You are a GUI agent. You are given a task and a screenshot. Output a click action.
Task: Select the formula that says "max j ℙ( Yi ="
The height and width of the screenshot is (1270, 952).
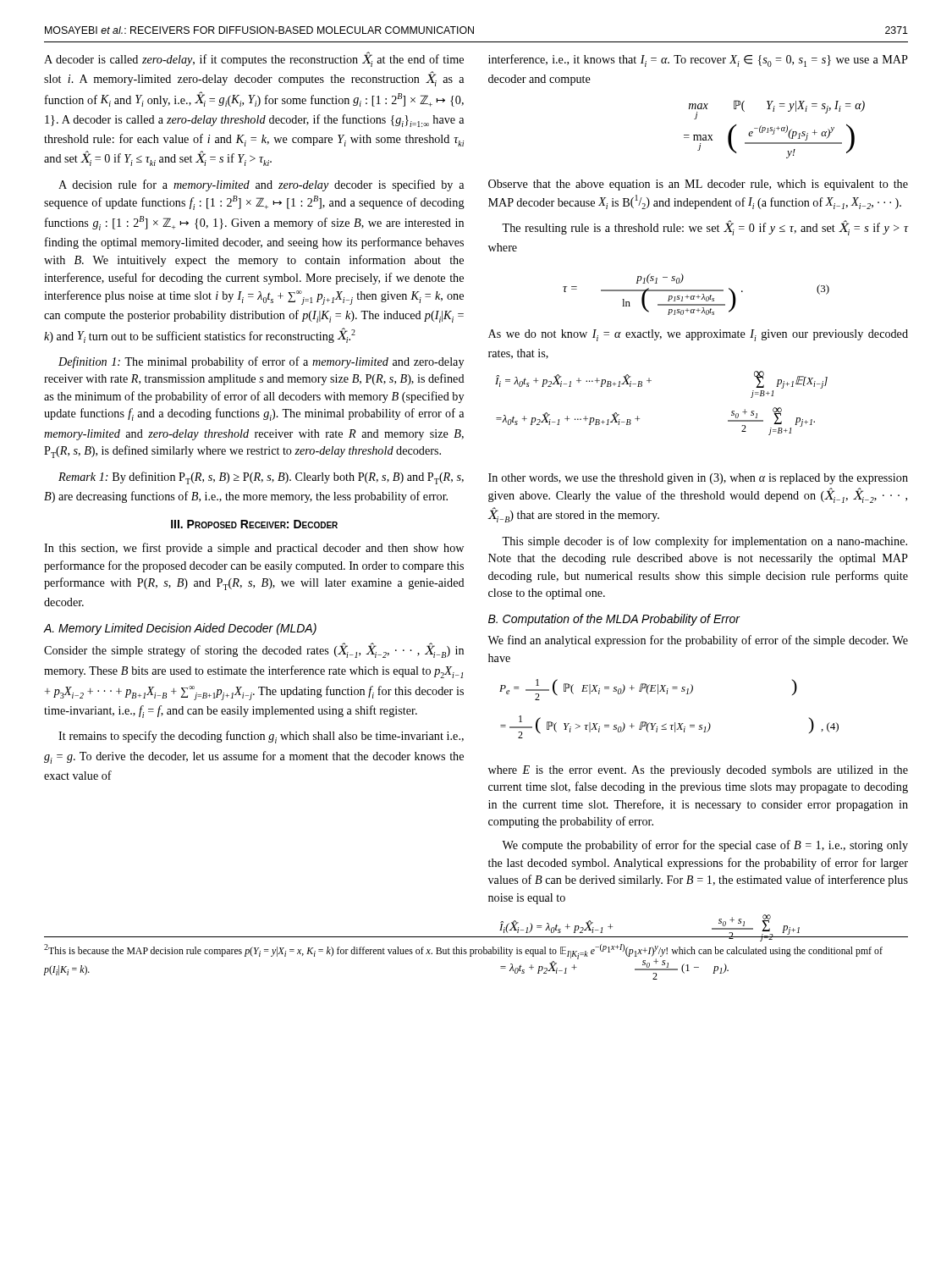pos(698,132)
